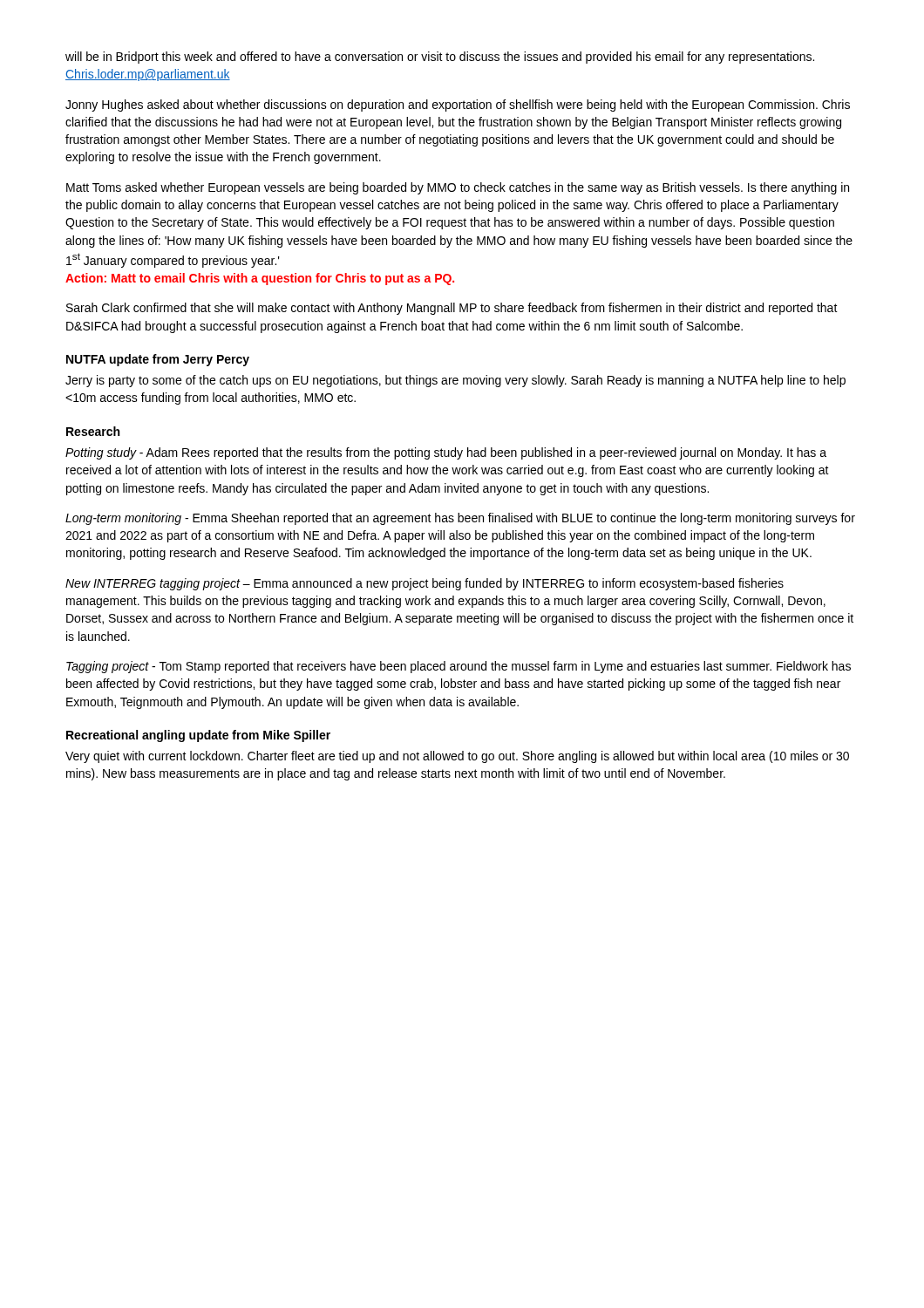This screenshot has width=924, height=1308.
Task: Point to the block starting "Jonny Hughes asked about whether discussions on depuration"
Action: point(462,131)
